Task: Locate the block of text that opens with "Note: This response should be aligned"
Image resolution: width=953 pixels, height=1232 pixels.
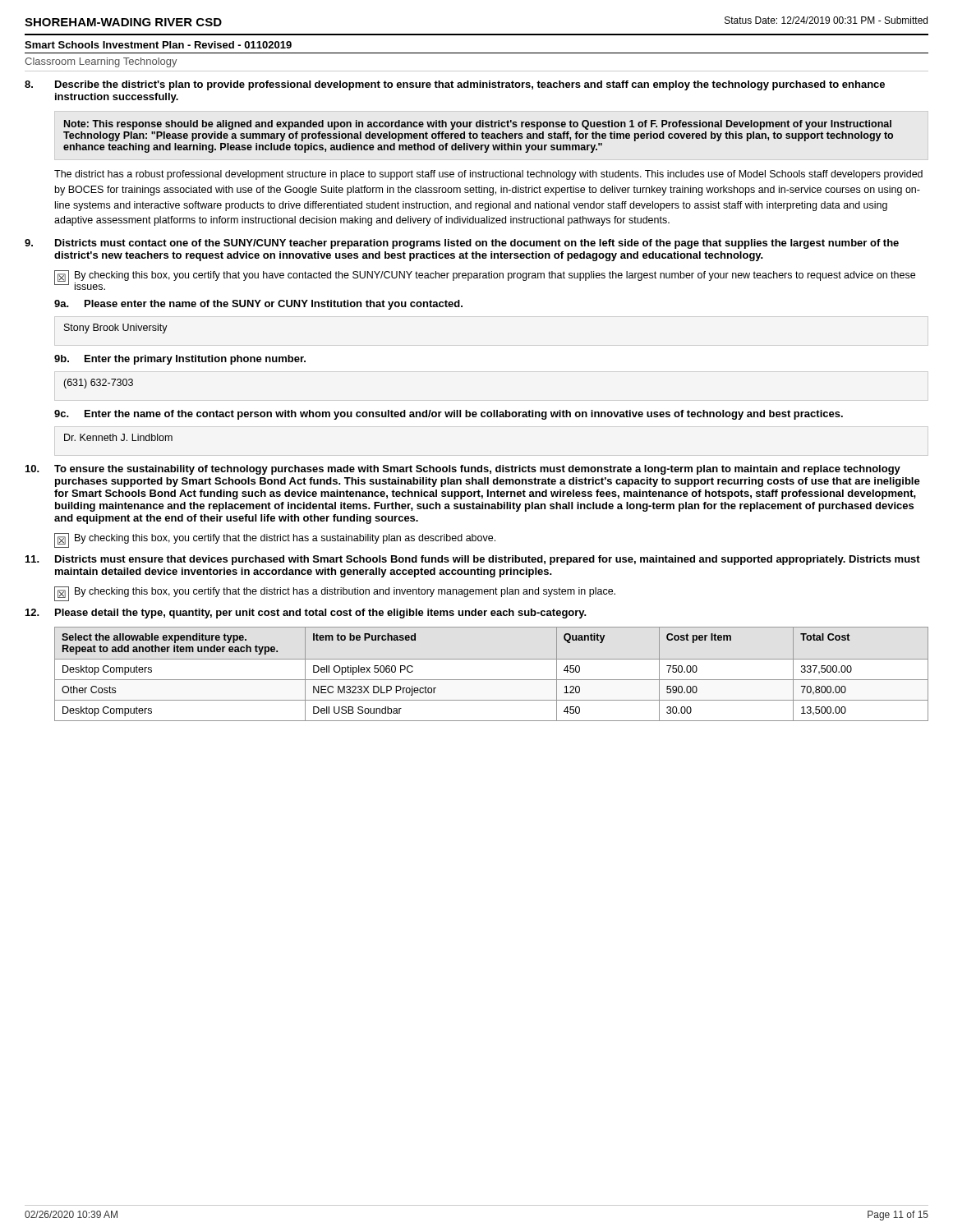Action: point(491,136)
